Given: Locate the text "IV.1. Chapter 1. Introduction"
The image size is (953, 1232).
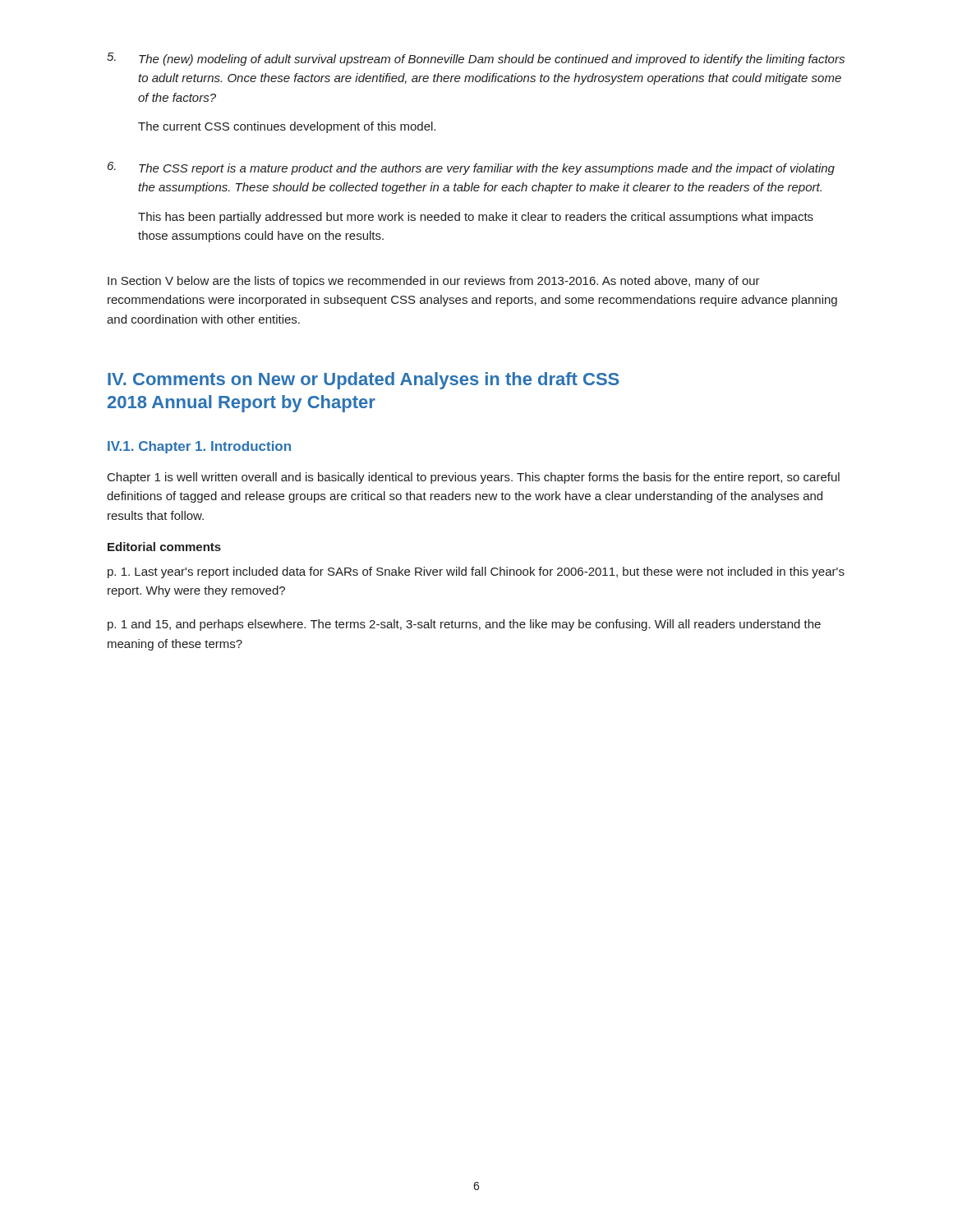Looking at the screenshot, I should point(199,446).
